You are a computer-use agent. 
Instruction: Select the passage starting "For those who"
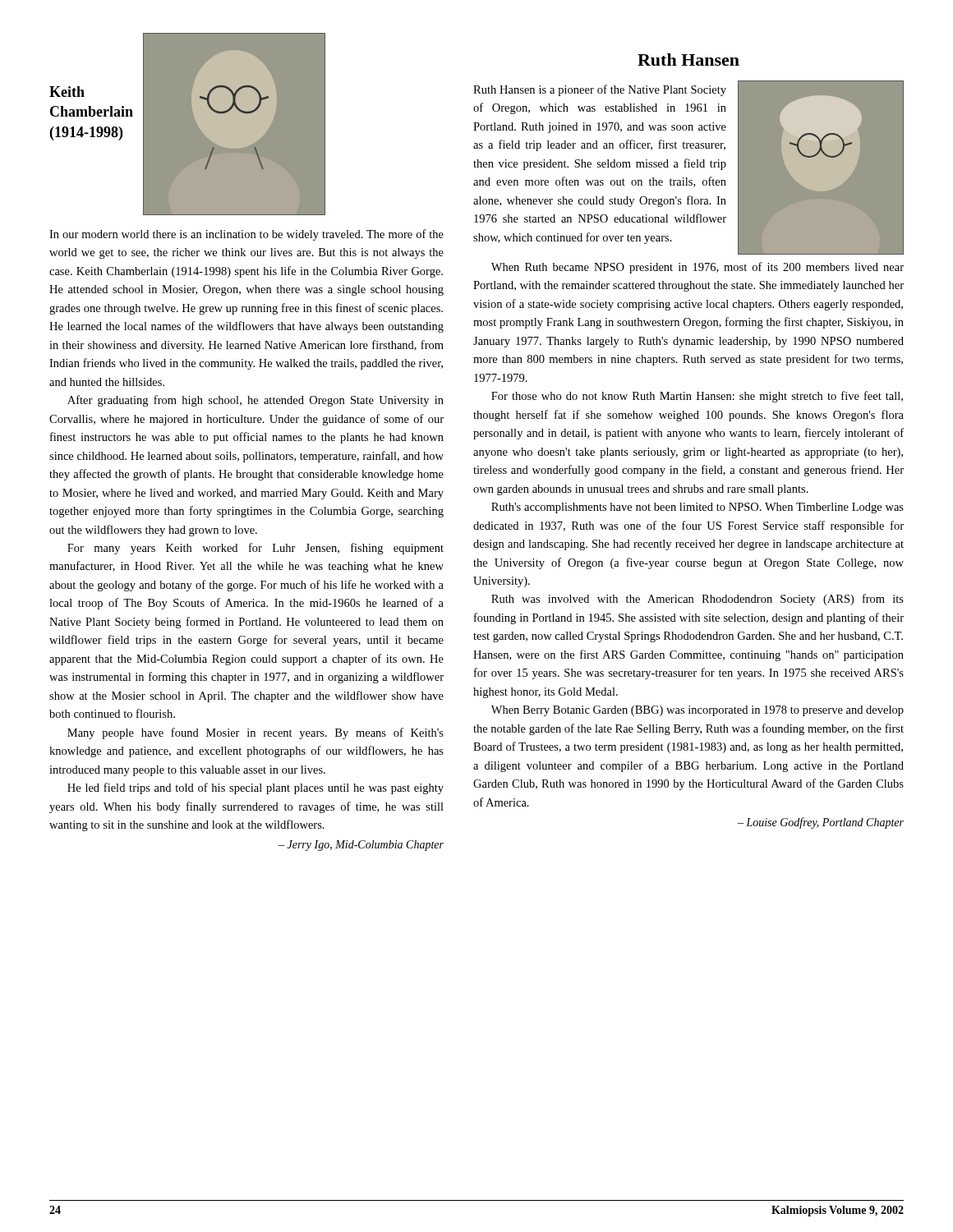[x=688, y=442]
